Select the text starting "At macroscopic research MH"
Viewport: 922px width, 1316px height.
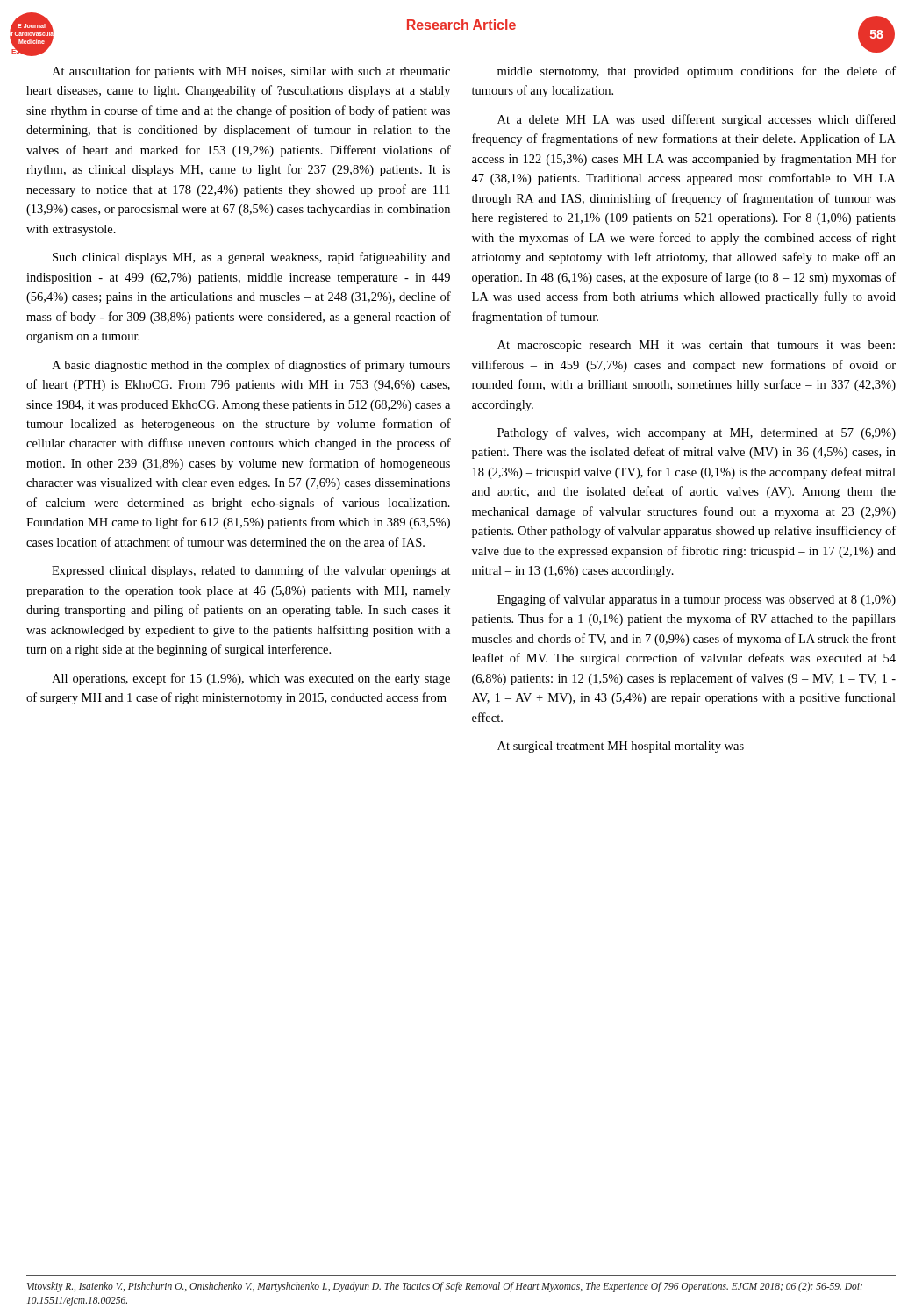pos(684,375)
